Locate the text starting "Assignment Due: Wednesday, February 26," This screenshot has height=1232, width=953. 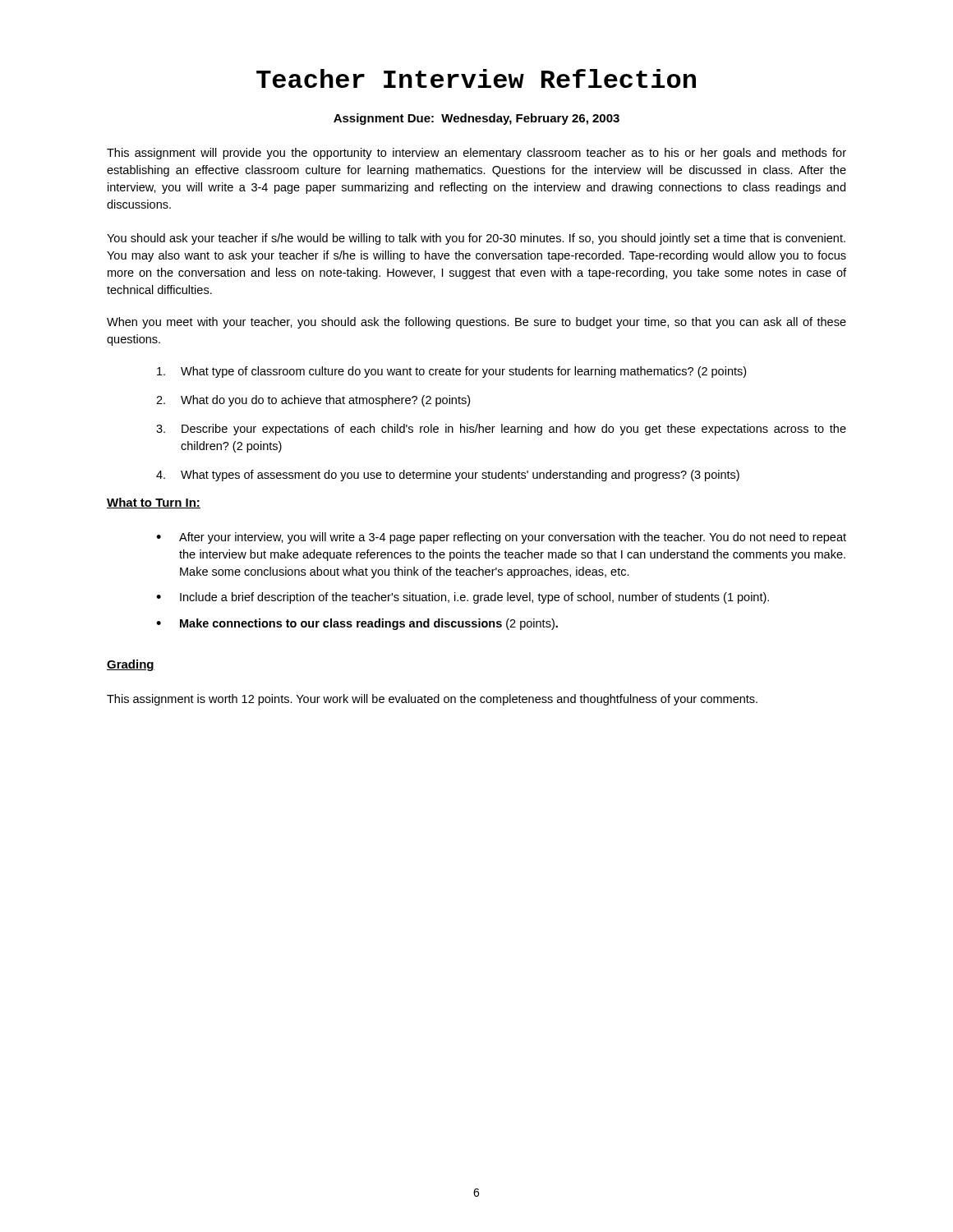[476, 118]
